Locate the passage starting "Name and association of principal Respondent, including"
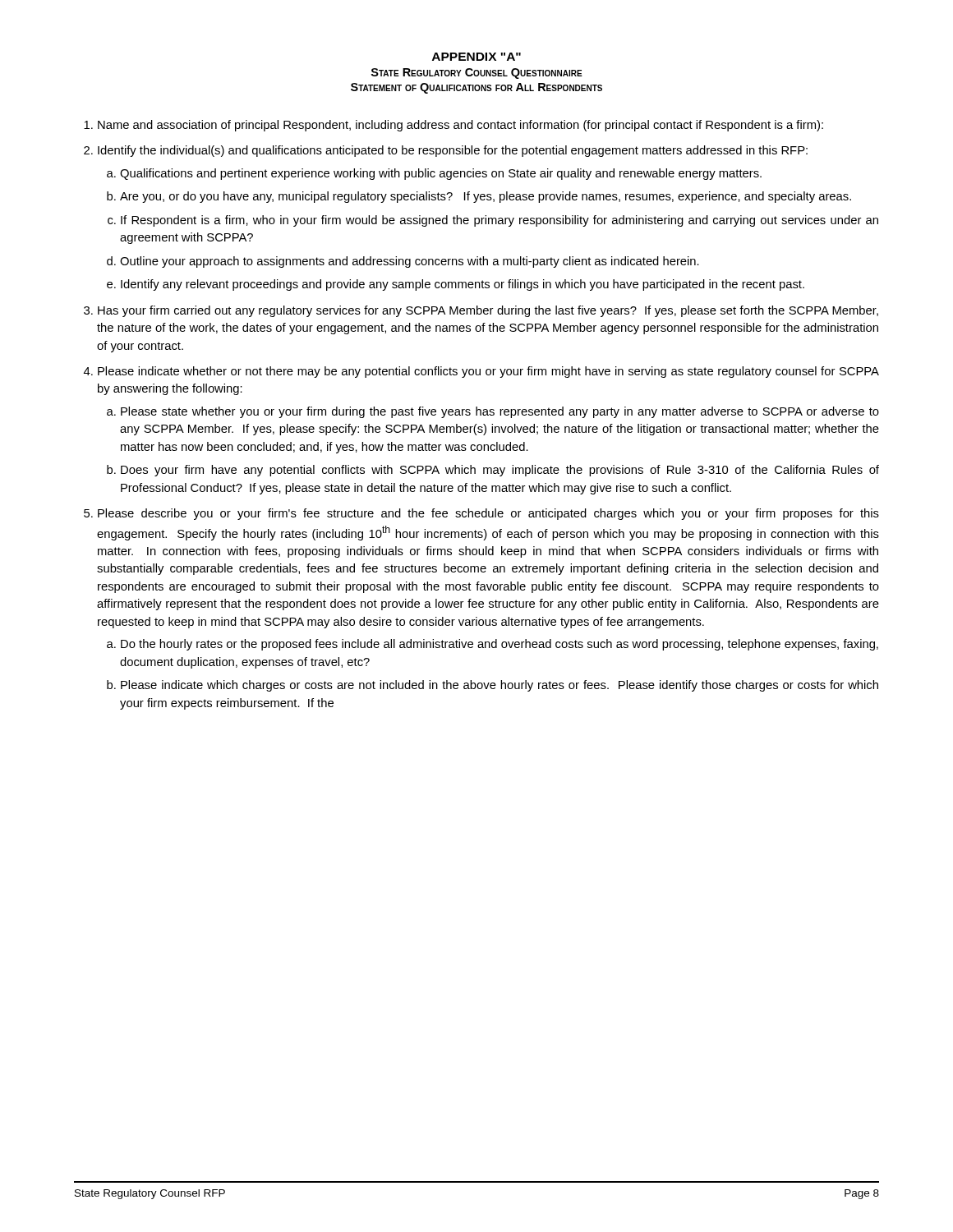The height and width of the screenshot is (1232, 953). [x=460, y=125]
